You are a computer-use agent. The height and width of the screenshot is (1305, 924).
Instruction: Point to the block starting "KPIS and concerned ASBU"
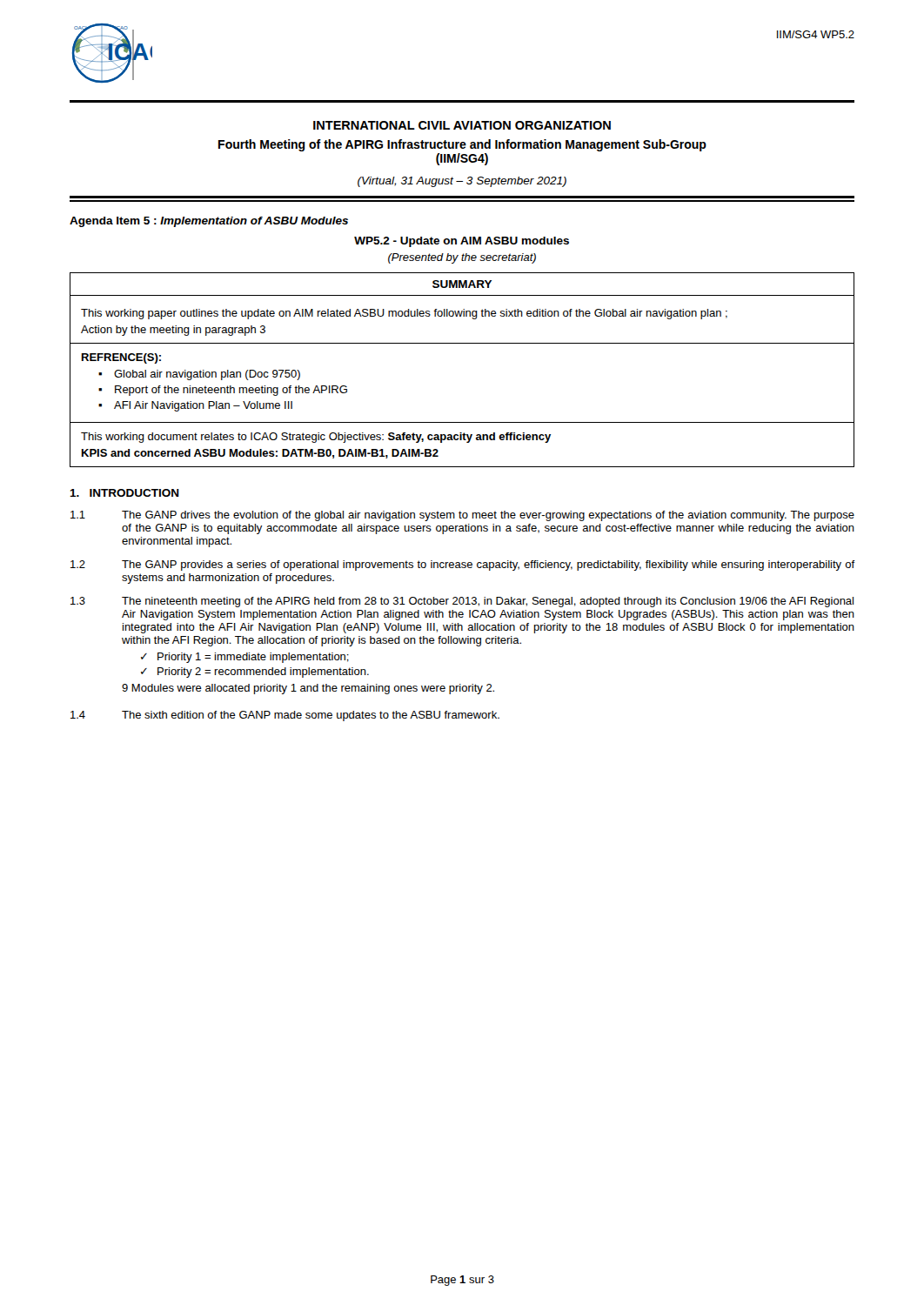(x=260, y=453)
